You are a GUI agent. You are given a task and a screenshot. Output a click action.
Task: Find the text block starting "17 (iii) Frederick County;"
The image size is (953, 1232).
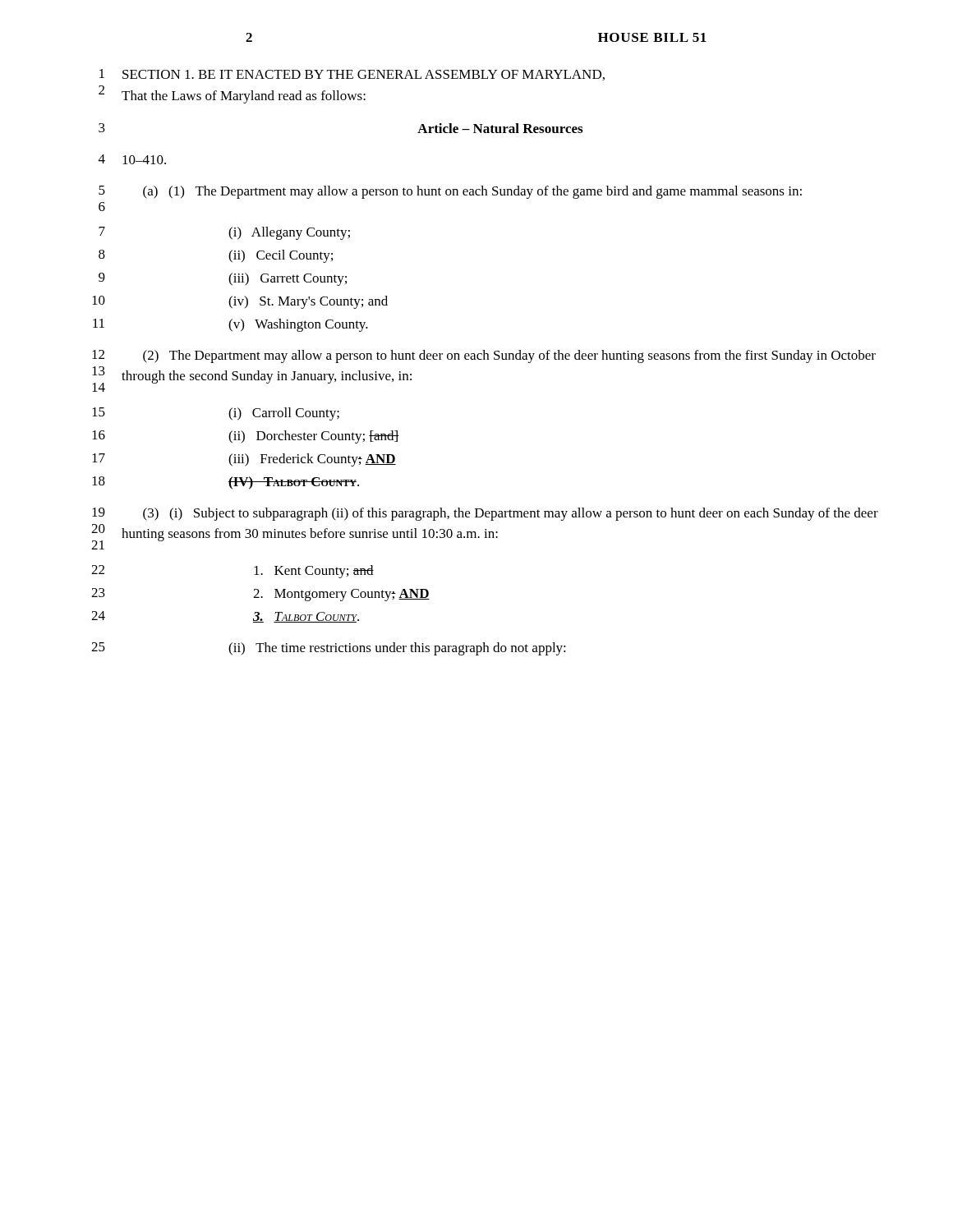(244, 460)
